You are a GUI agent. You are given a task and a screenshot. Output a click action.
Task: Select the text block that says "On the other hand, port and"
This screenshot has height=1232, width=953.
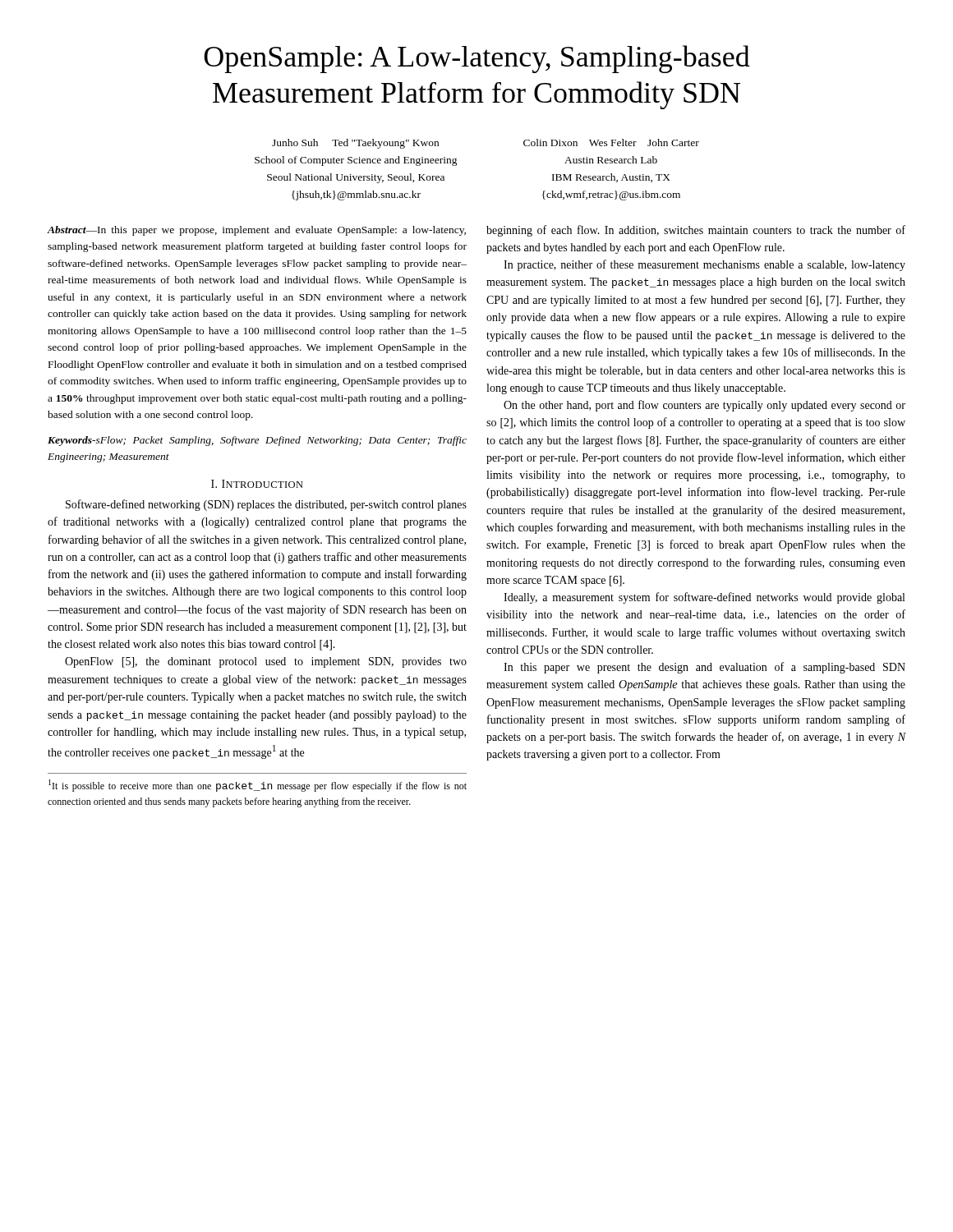696,493
